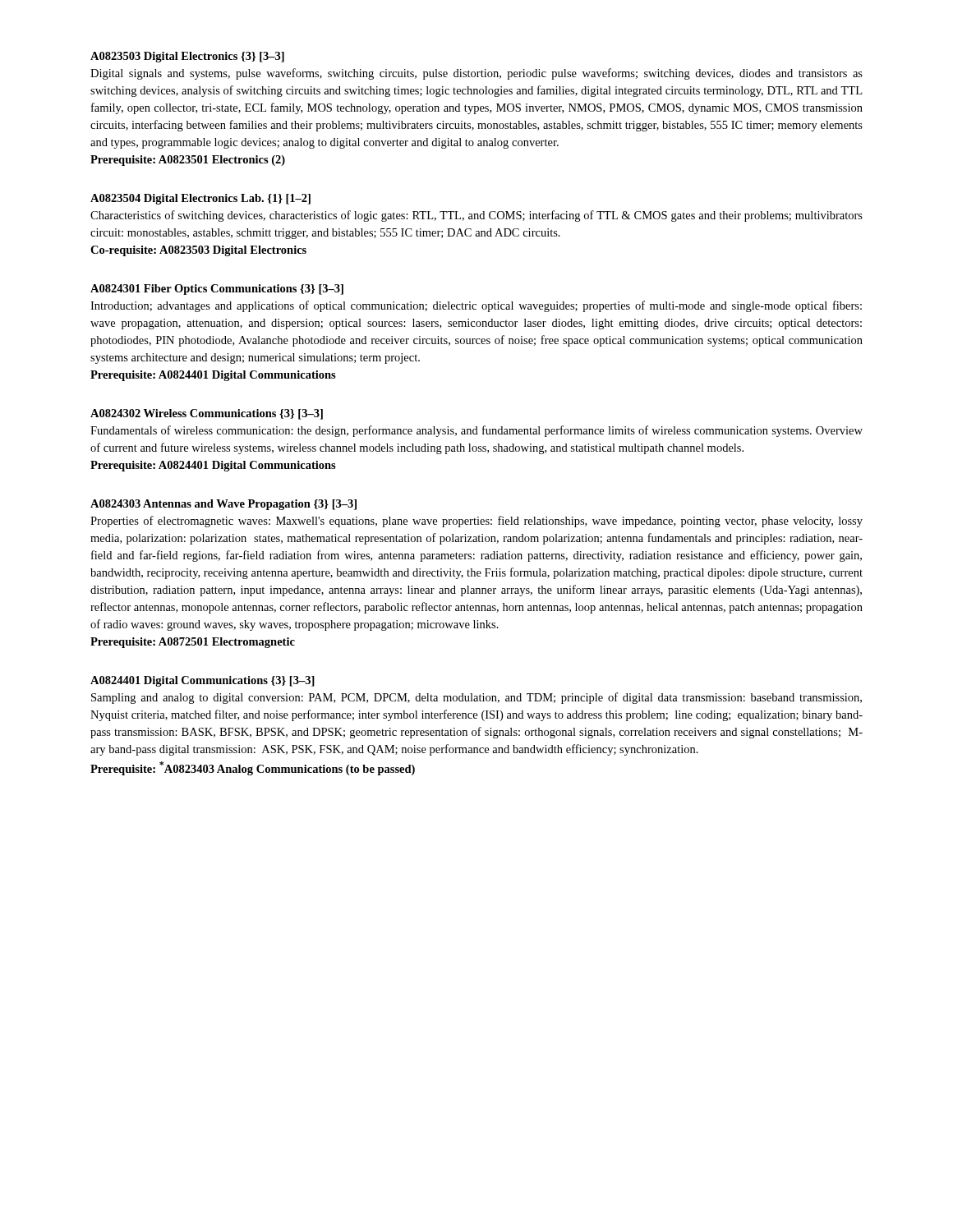Screen dimensions: 1232x953
Task: Find the passage starting "Characteristics of switching devices,"
Action: click(x=476, y=233)
